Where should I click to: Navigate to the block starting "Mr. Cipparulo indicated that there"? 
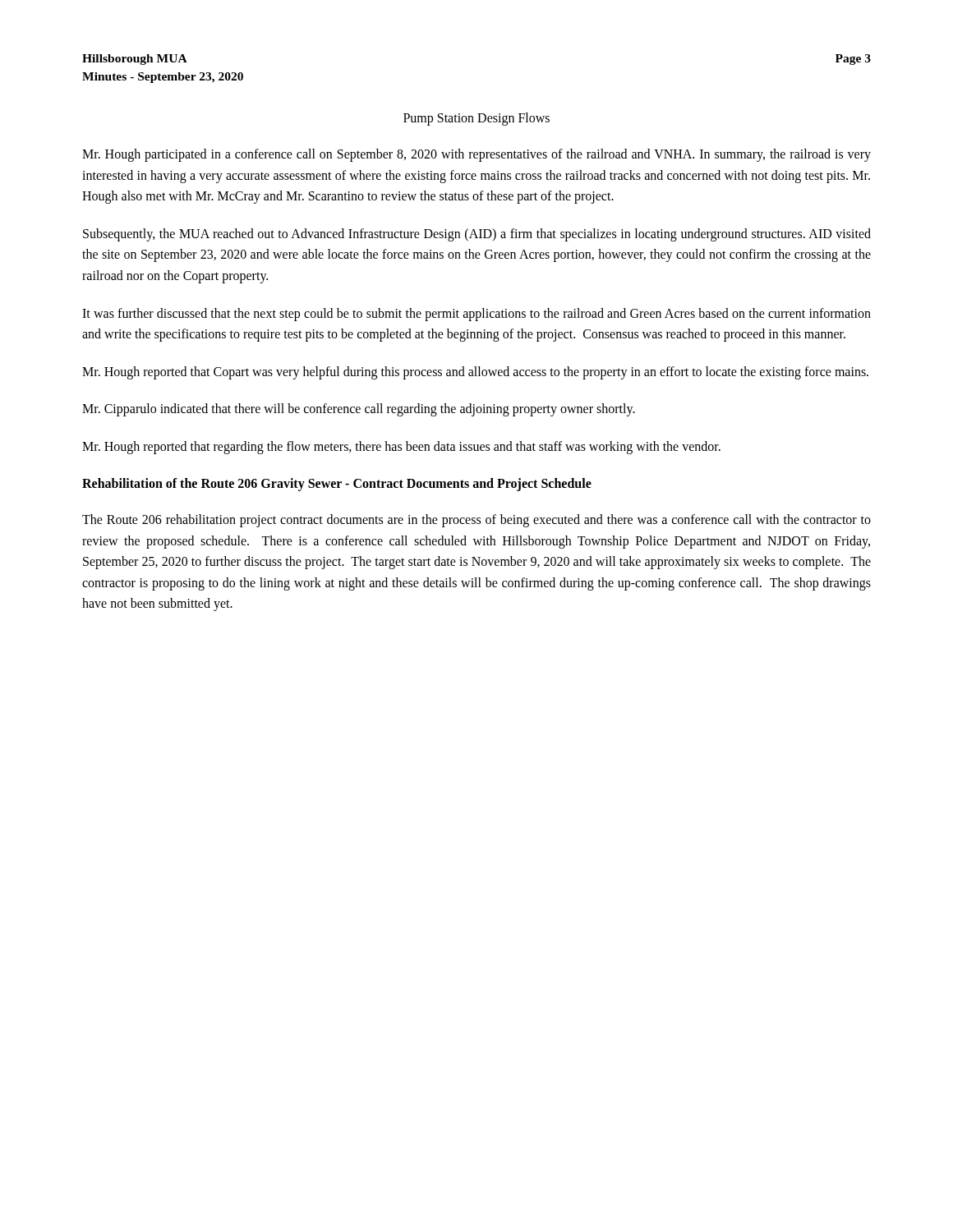(359, 409)
